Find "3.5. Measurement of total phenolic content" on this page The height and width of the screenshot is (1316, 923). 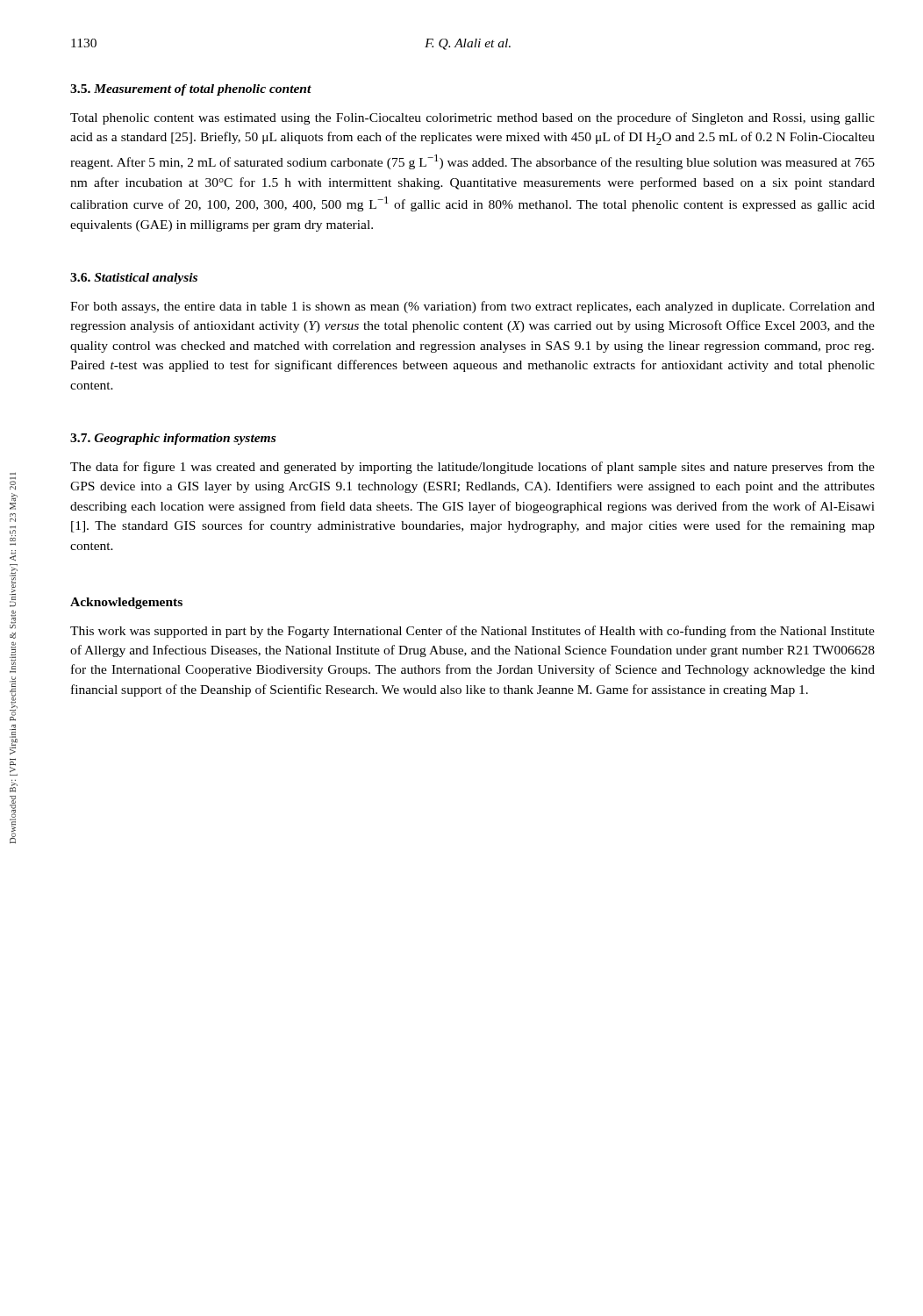point(191,90)
